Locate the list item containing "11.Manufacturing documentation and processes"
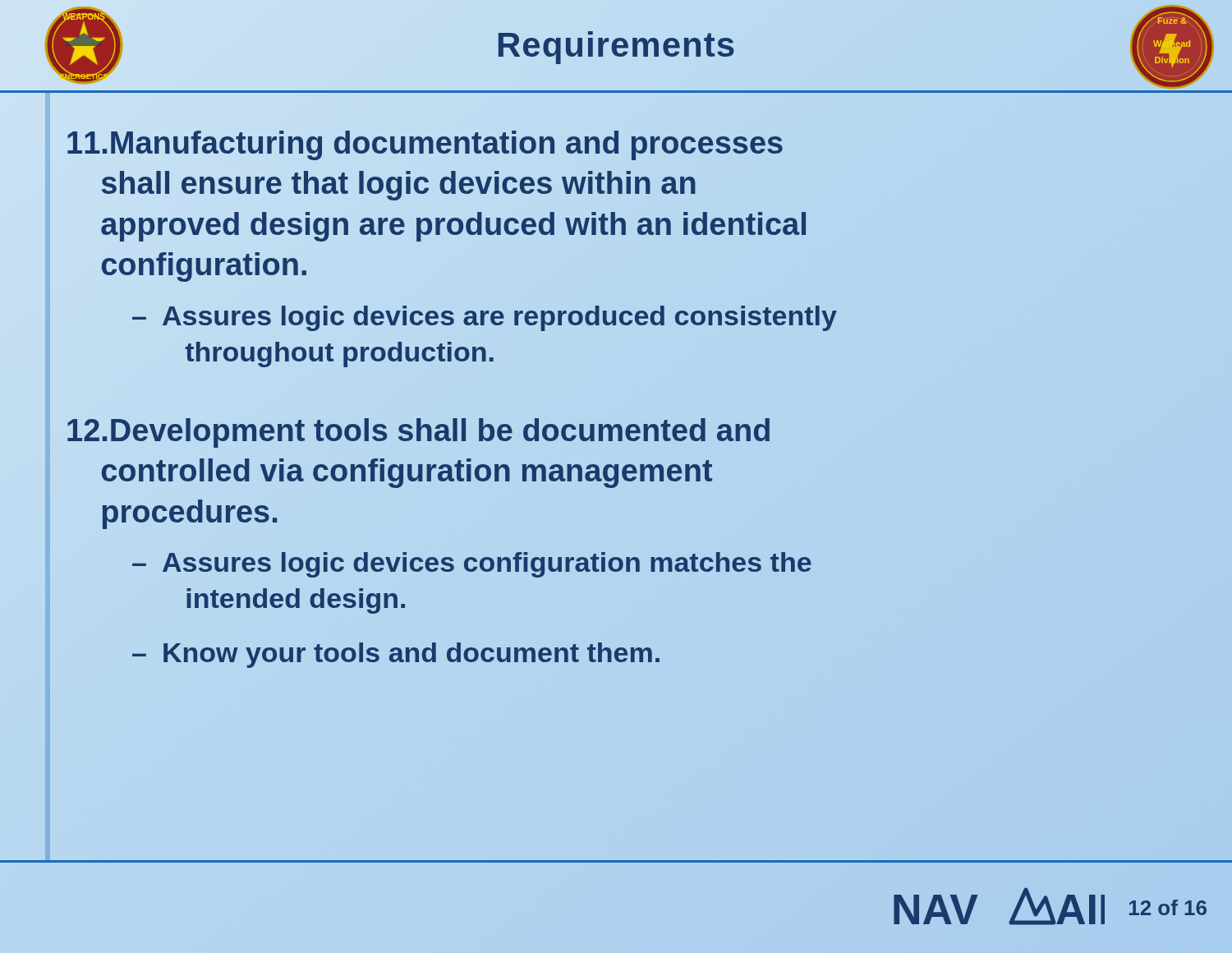This screenshot has height=953, width=1232. click(624, 204)
